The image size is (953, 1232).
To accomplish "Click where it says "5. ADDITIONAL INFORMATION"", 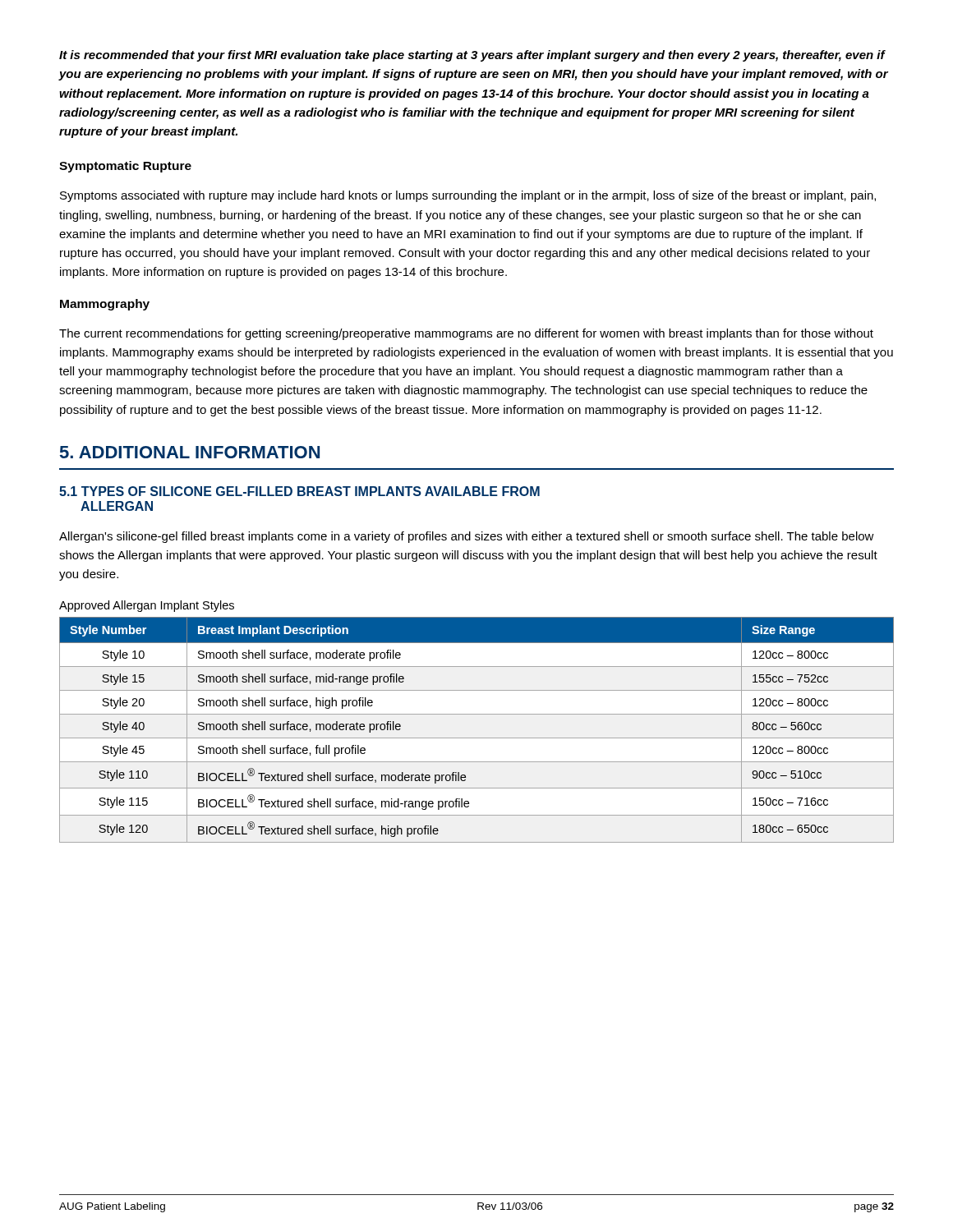I will click(x=190, y=452).
